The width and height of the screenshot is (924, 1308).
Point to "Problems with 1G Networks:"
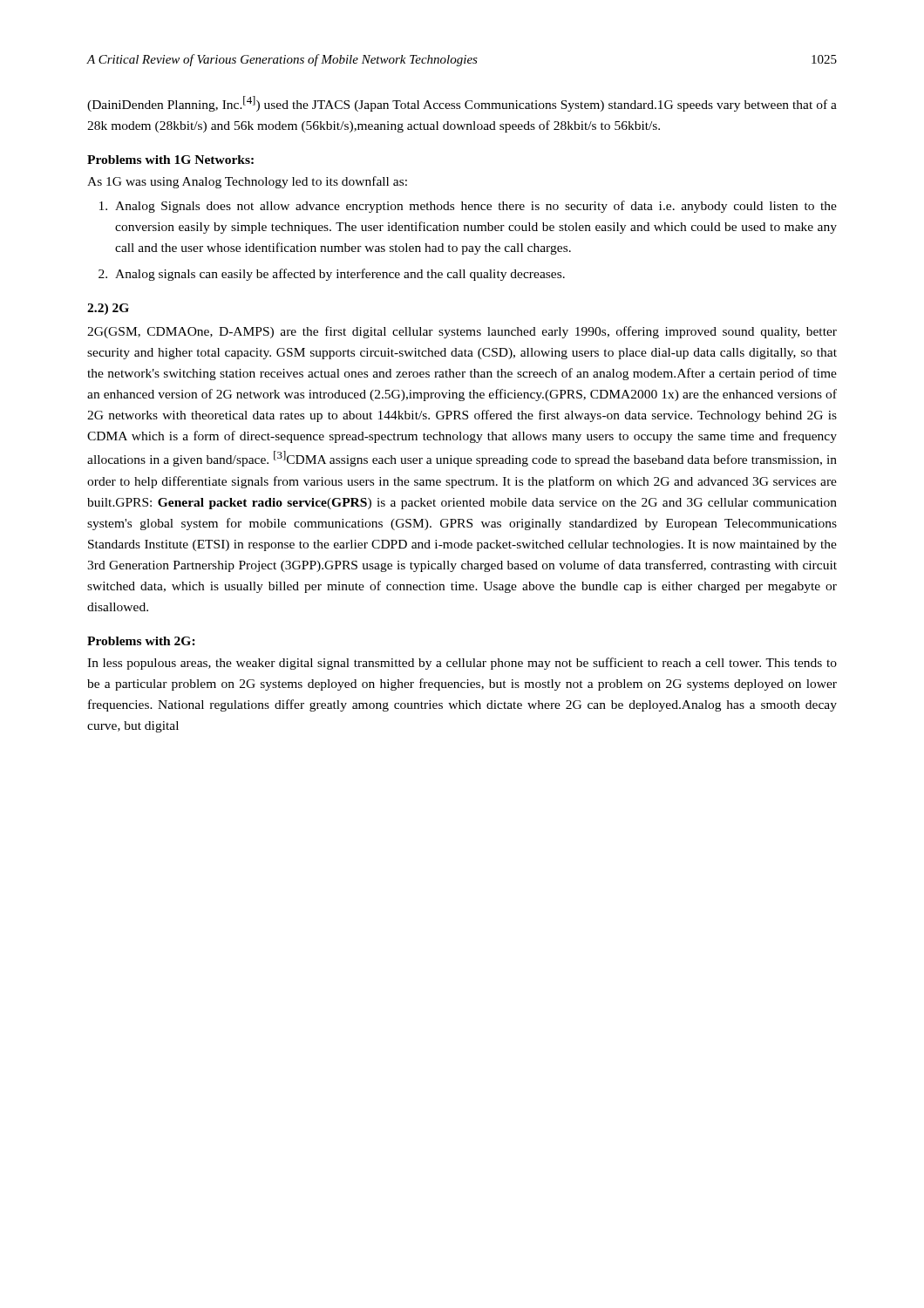click(171, 159)
